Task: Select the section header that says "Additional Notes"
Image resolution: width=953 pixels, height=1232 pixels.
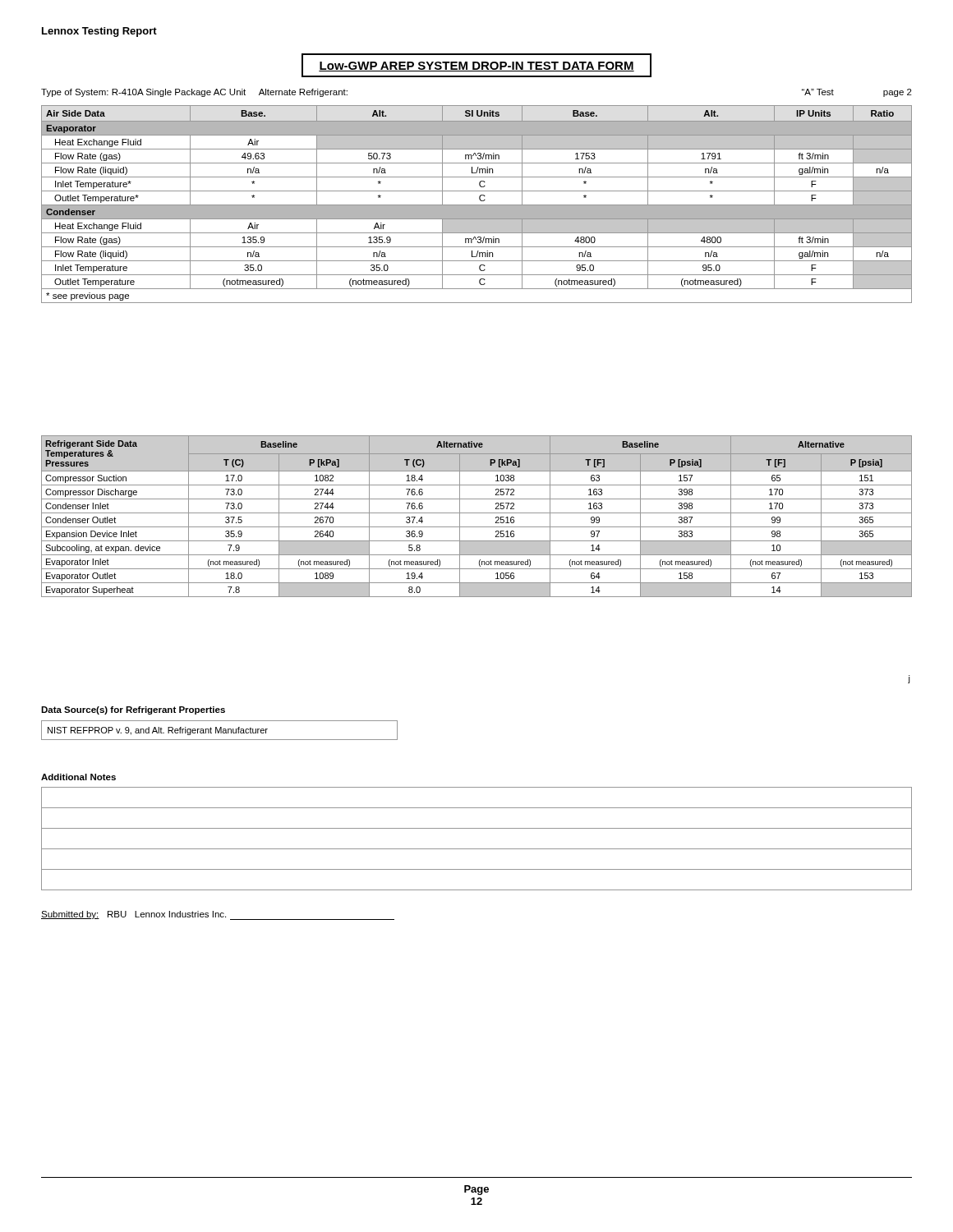Action: pos(79,777)
